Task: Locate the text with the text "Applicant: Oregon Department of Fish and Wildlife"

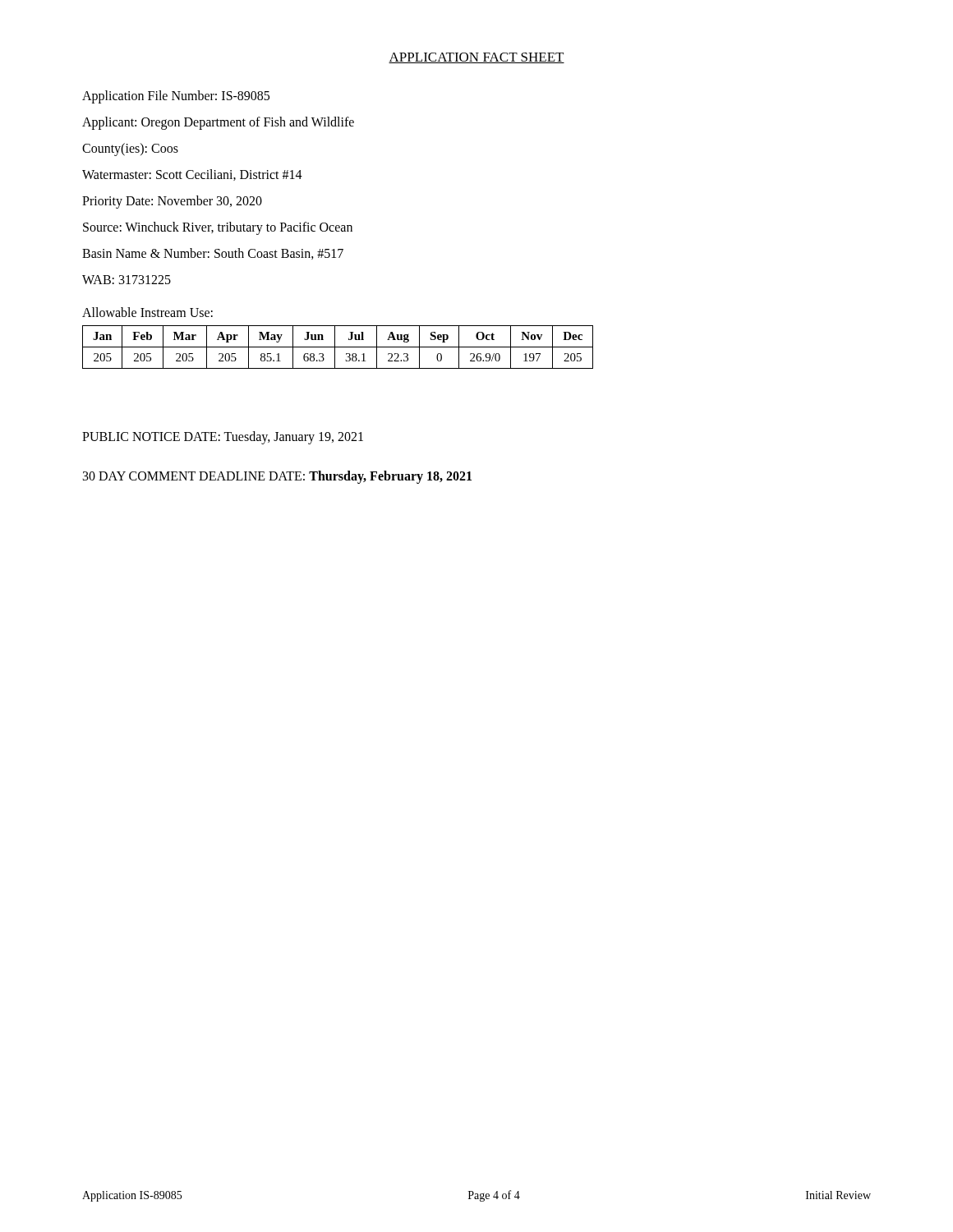Action: pos(218,122)
